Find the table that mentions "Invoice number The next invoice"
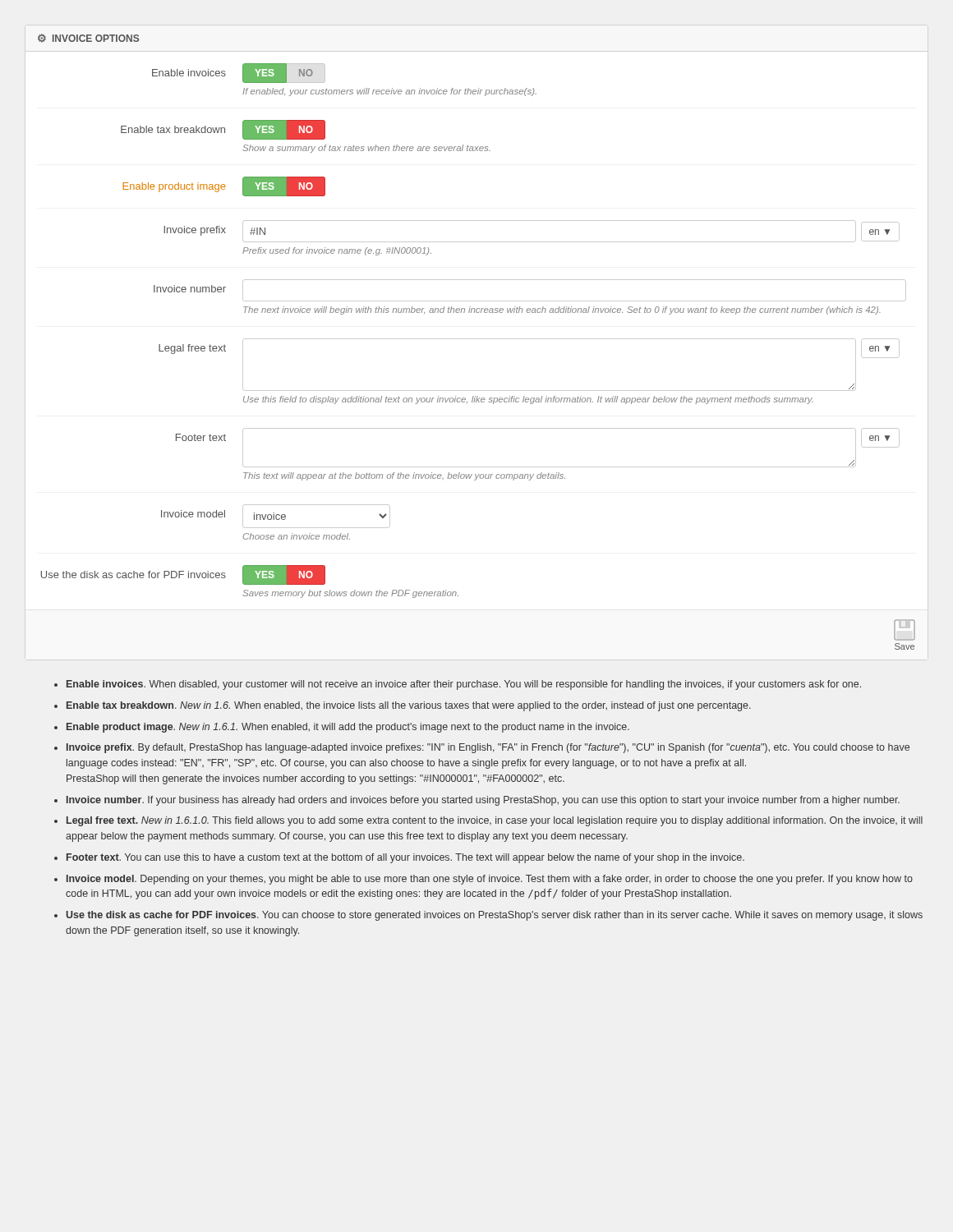The image size is (953, 1232). pos(476,297)
